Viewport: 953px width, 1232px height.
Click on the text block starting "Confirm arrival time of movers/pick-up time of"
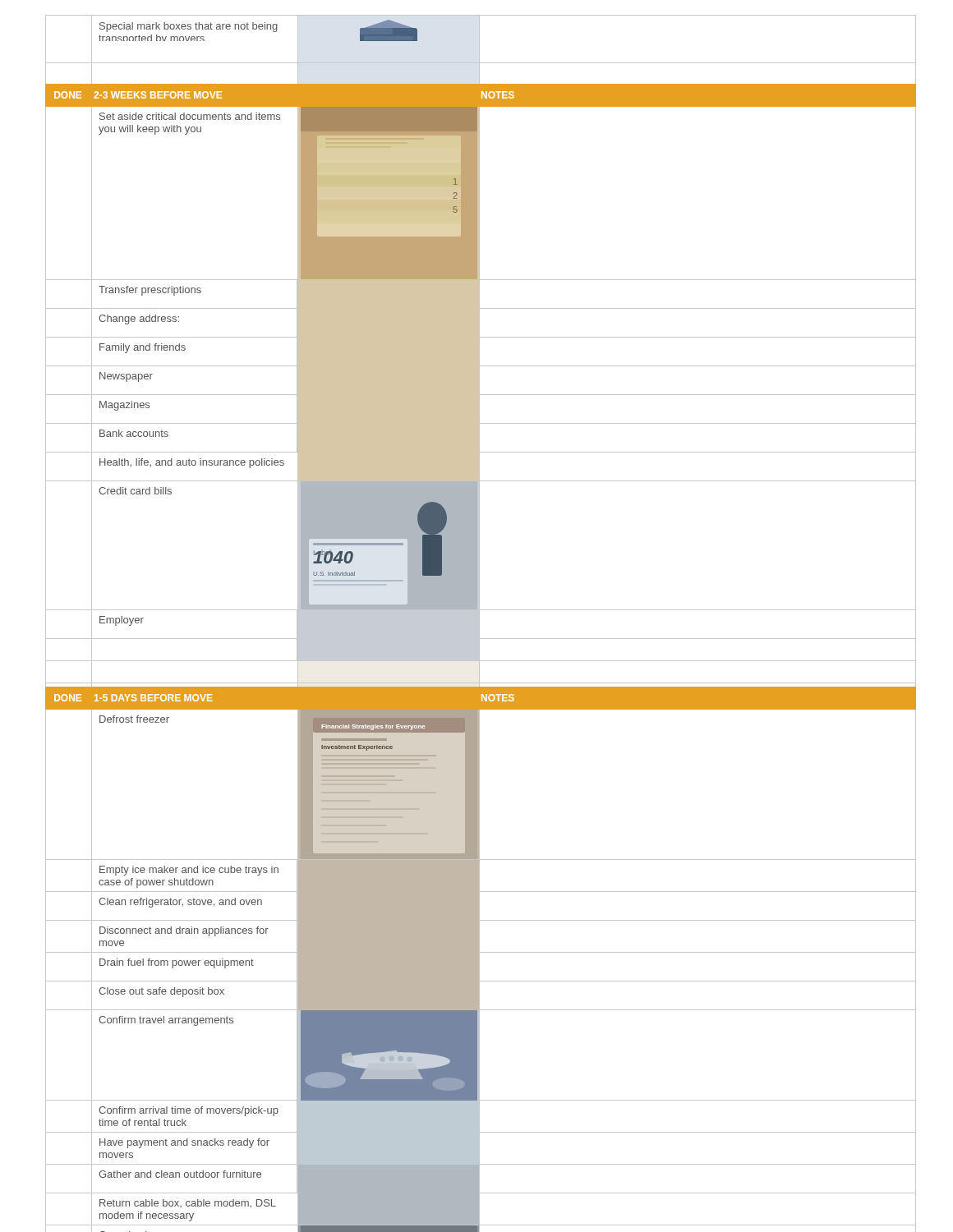click(x=481, y=1117)
